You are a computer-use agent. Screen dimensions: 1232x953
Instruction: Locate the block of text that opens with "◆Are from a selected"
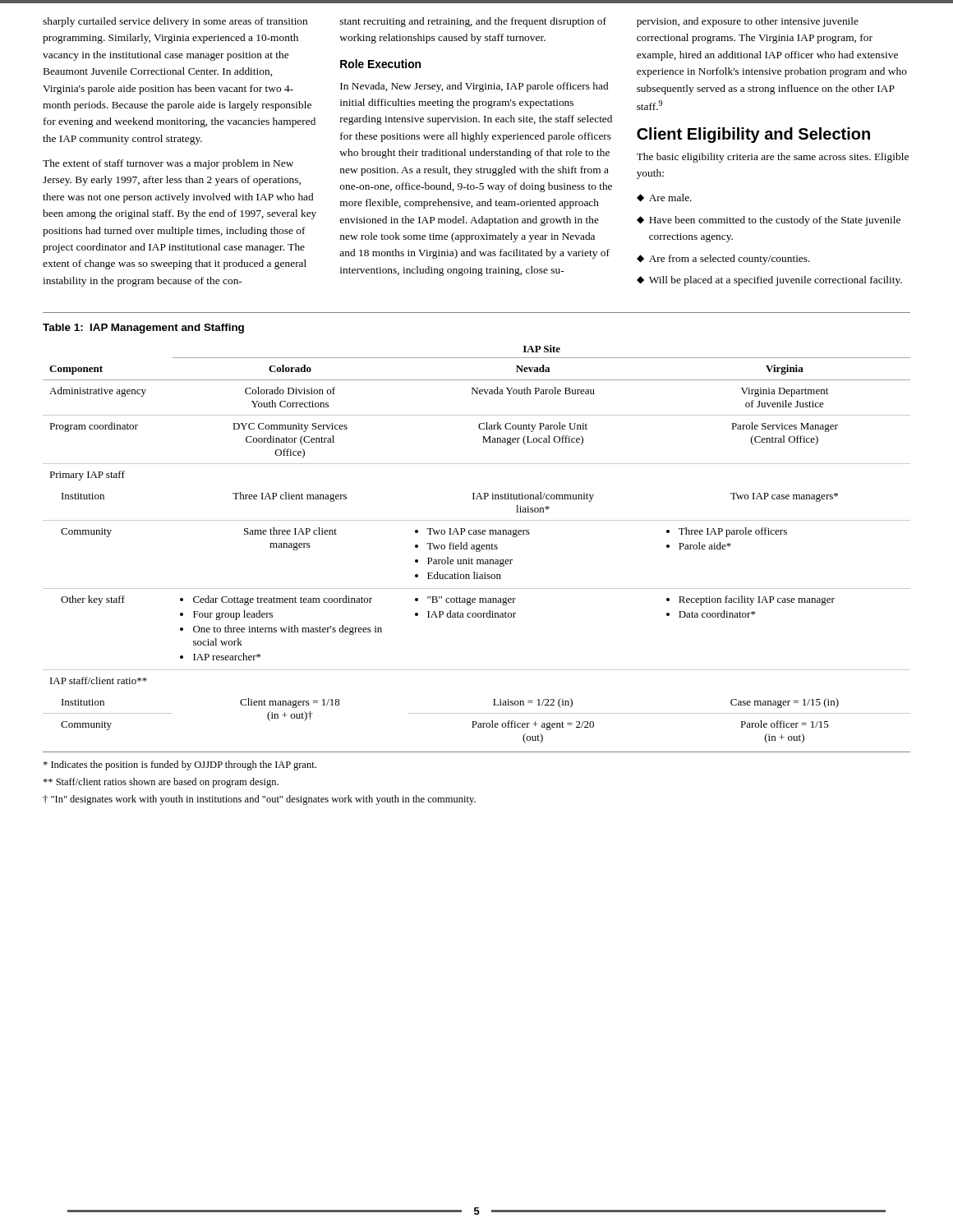[x=723, y=258]
